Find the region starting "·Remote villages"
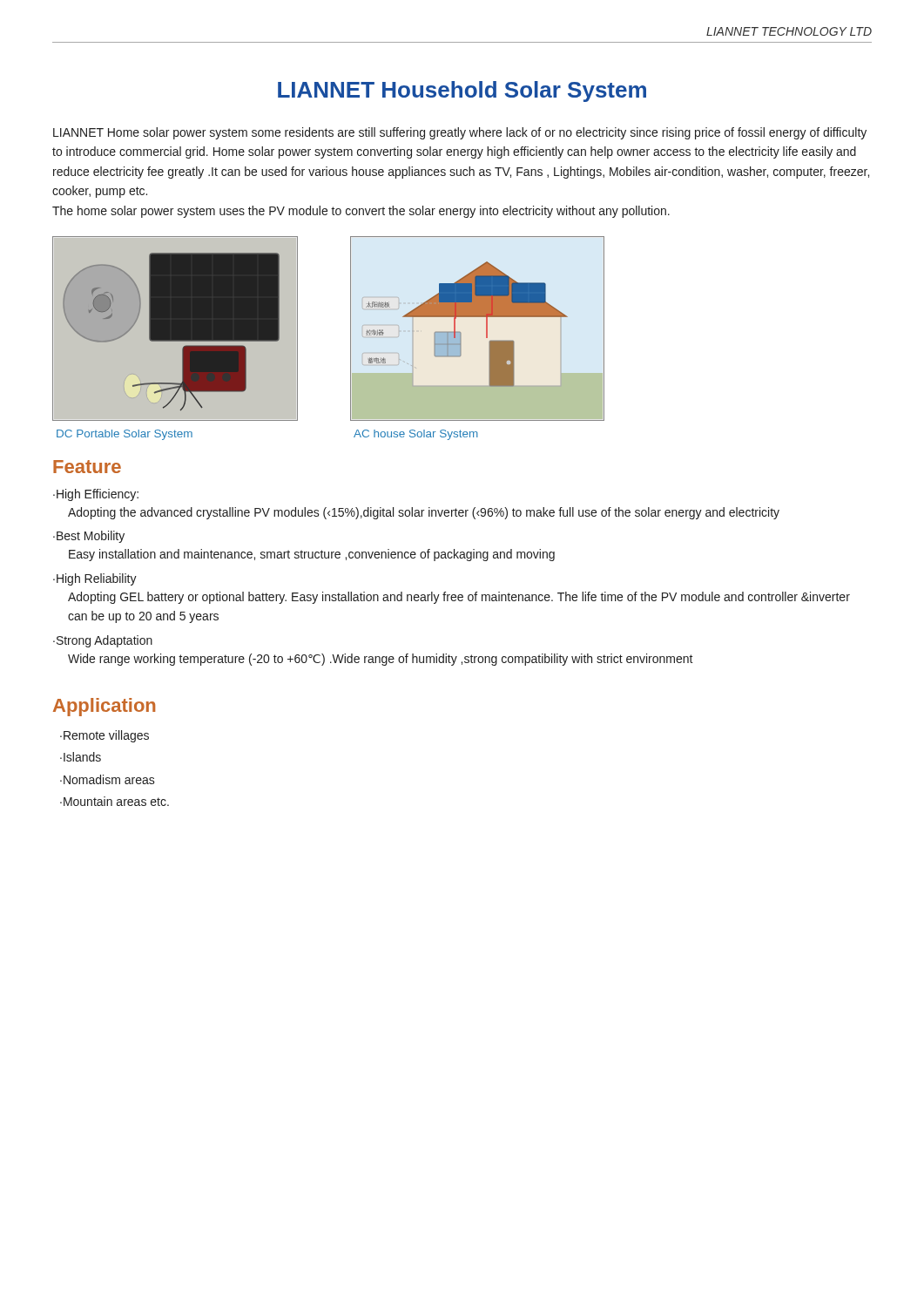The height and width of the screenshot is (1307, 924). [x=104, y=735]
